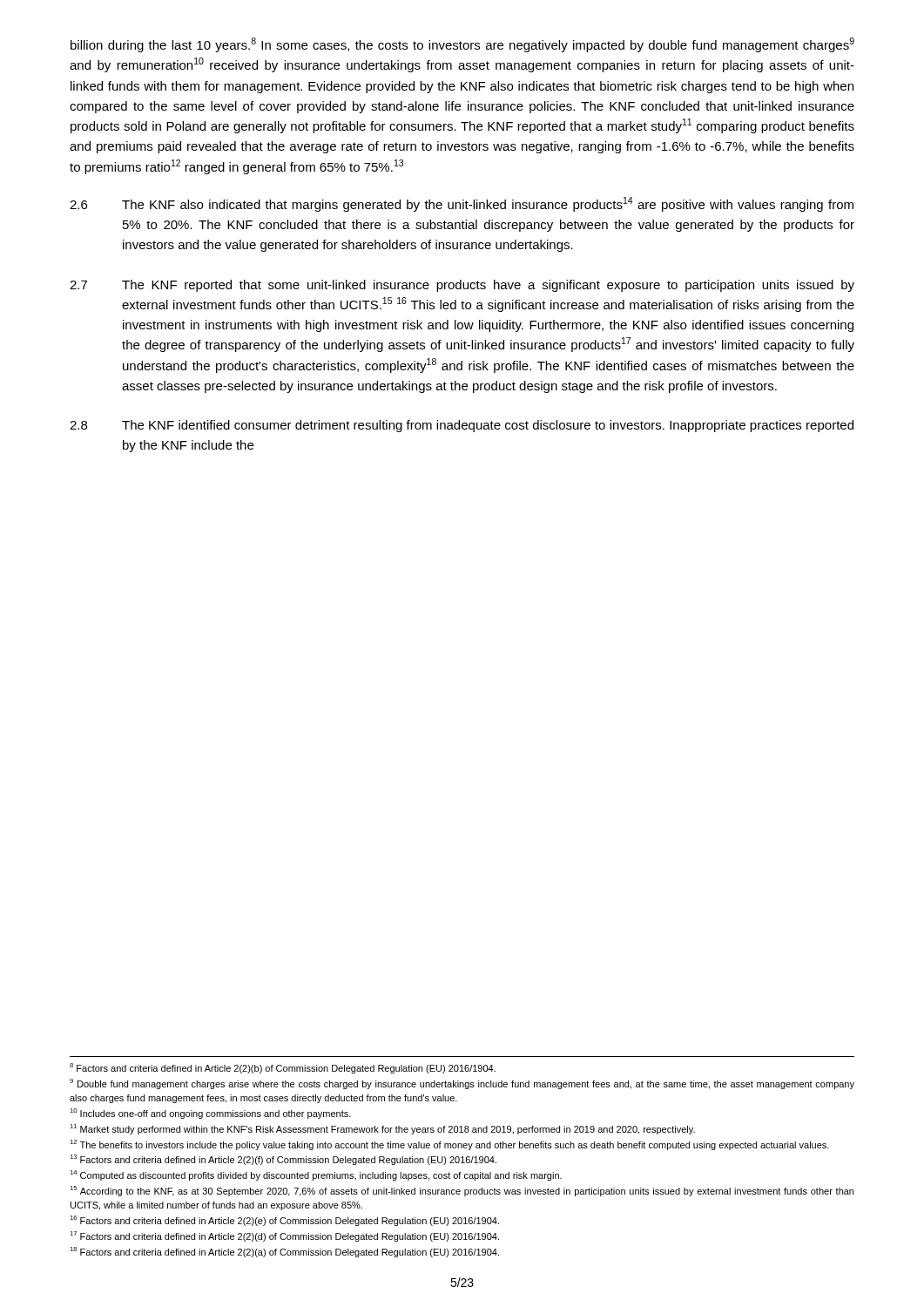
Task: Click on the list item containing "2.8 The KNF identified consumer detriment"
Action: coord(462,435)
